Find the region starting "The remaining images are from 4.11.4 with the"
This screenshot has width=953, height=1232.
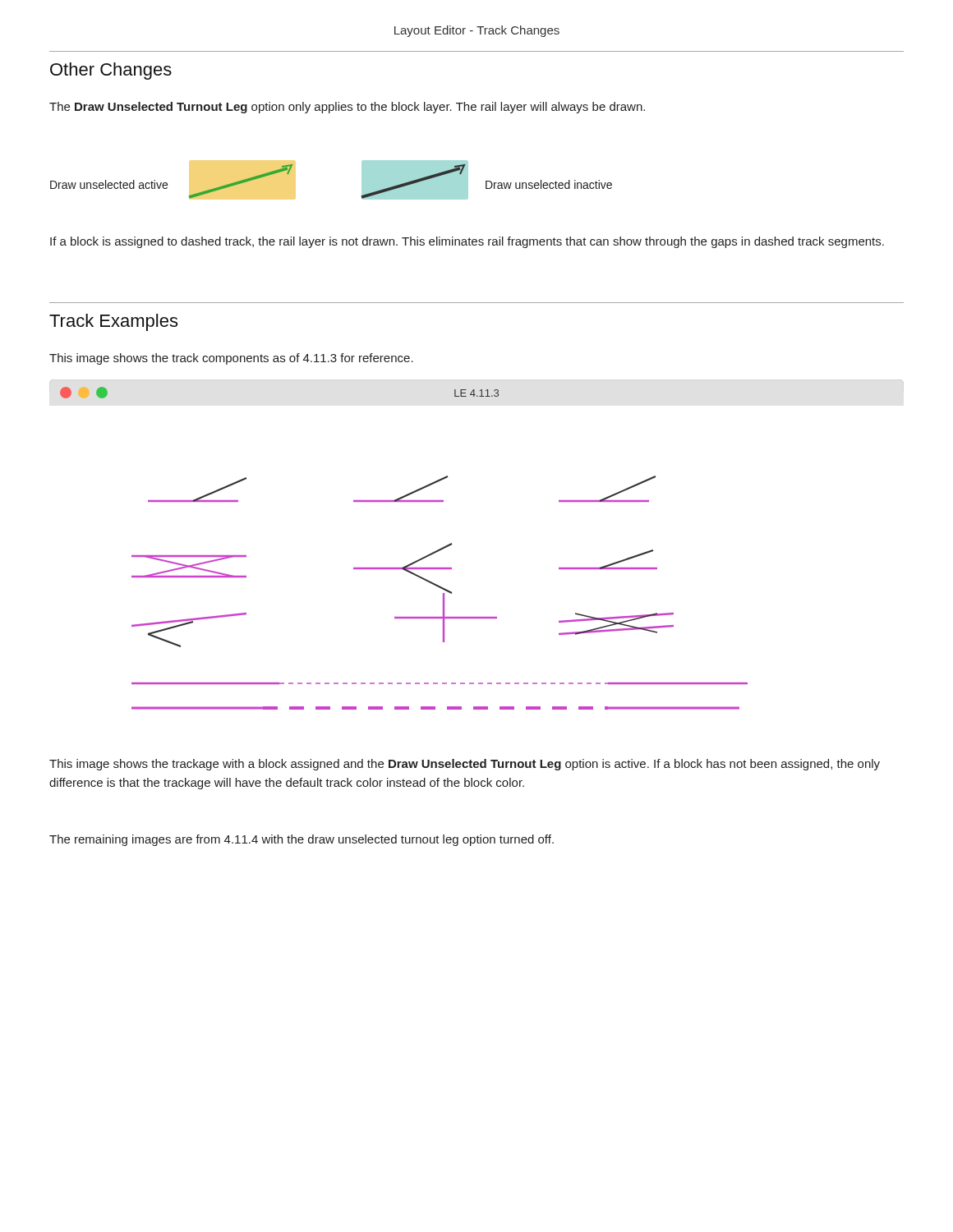(302, 839)
